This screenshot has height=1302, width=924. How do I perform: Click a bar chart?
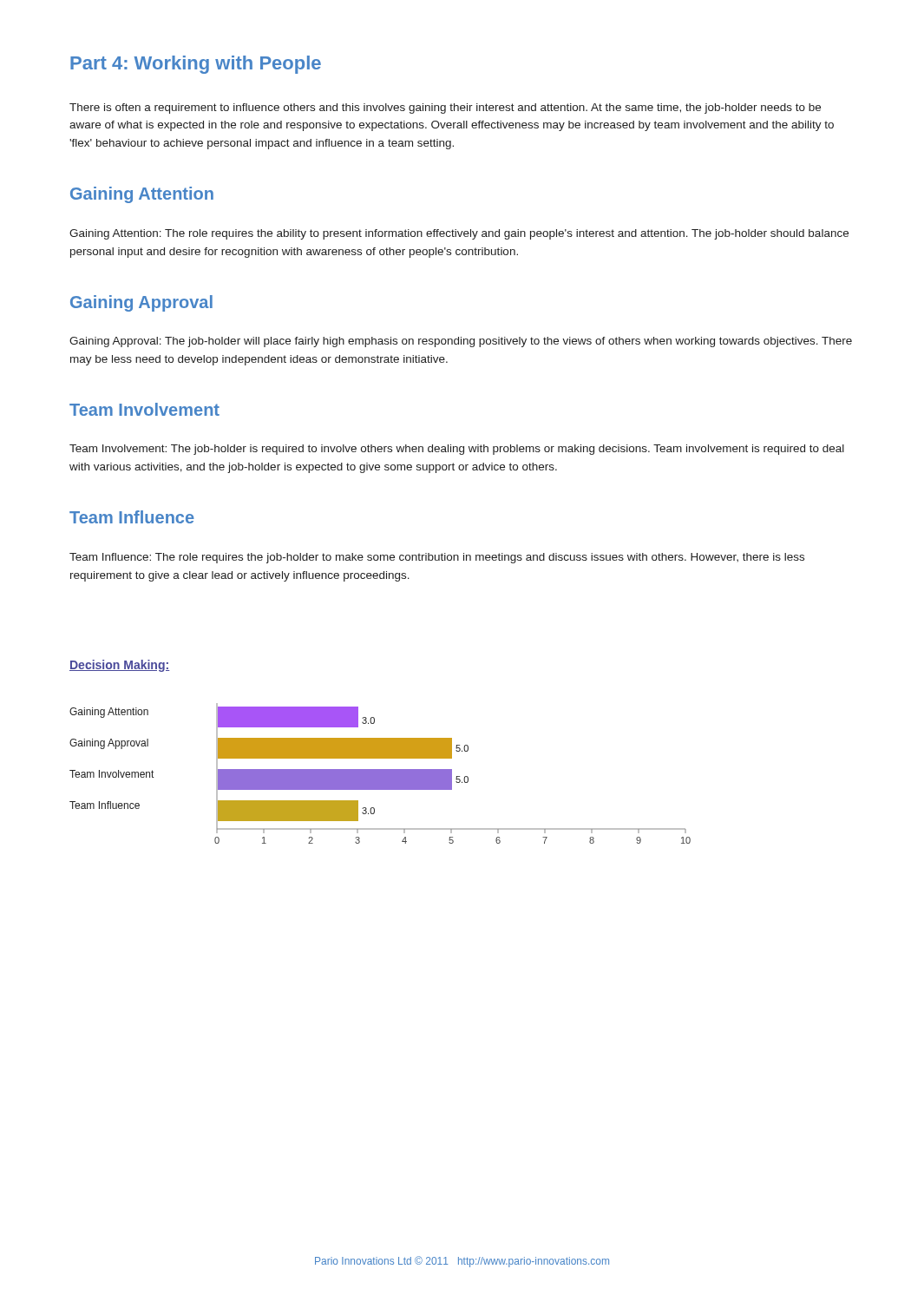462,774
